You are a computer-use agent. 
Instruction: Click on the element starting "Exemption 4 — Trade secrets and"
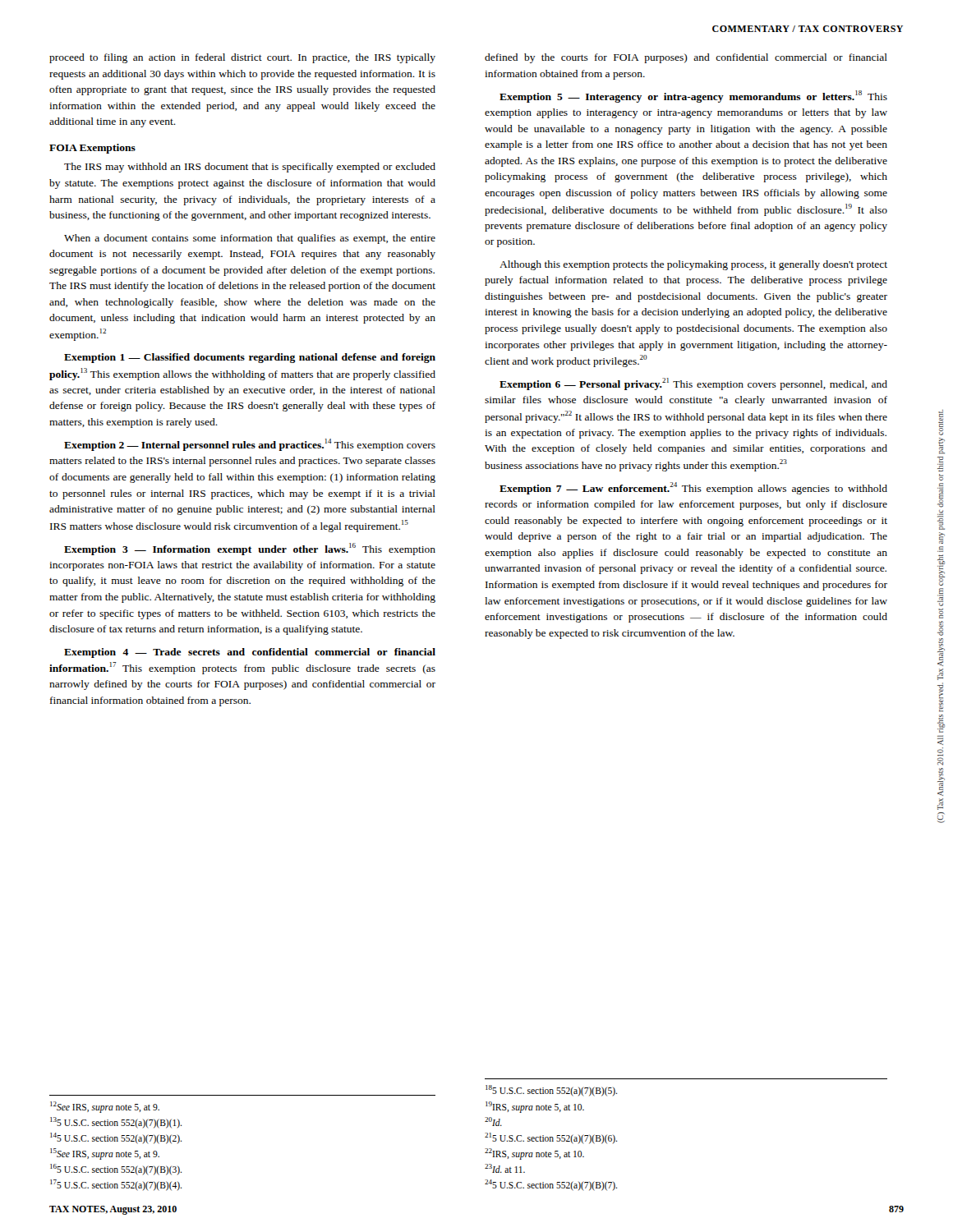242,676
